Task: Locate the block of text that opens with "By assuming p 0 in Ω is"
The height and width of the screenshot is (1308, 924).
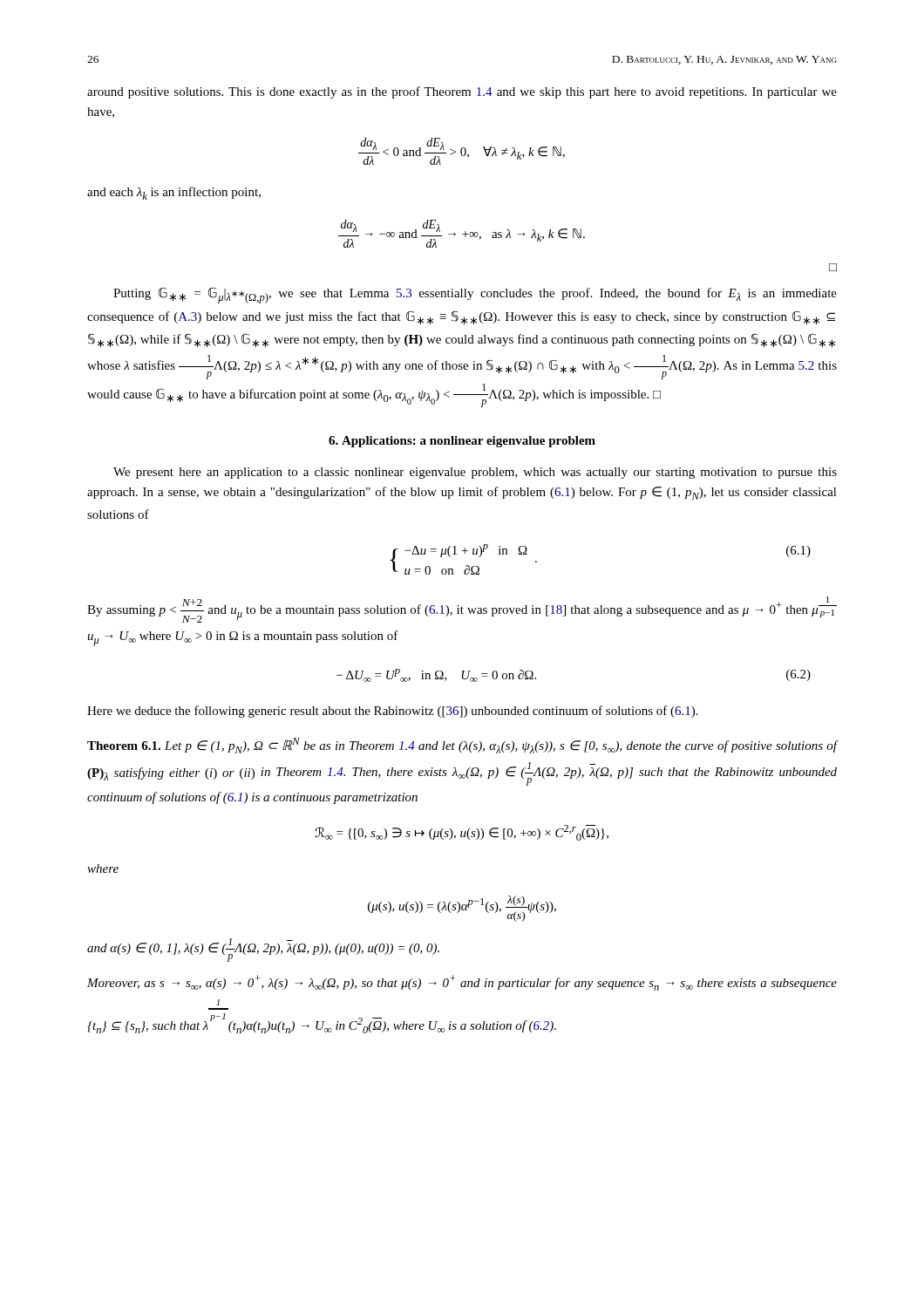Action: (462, 621)
